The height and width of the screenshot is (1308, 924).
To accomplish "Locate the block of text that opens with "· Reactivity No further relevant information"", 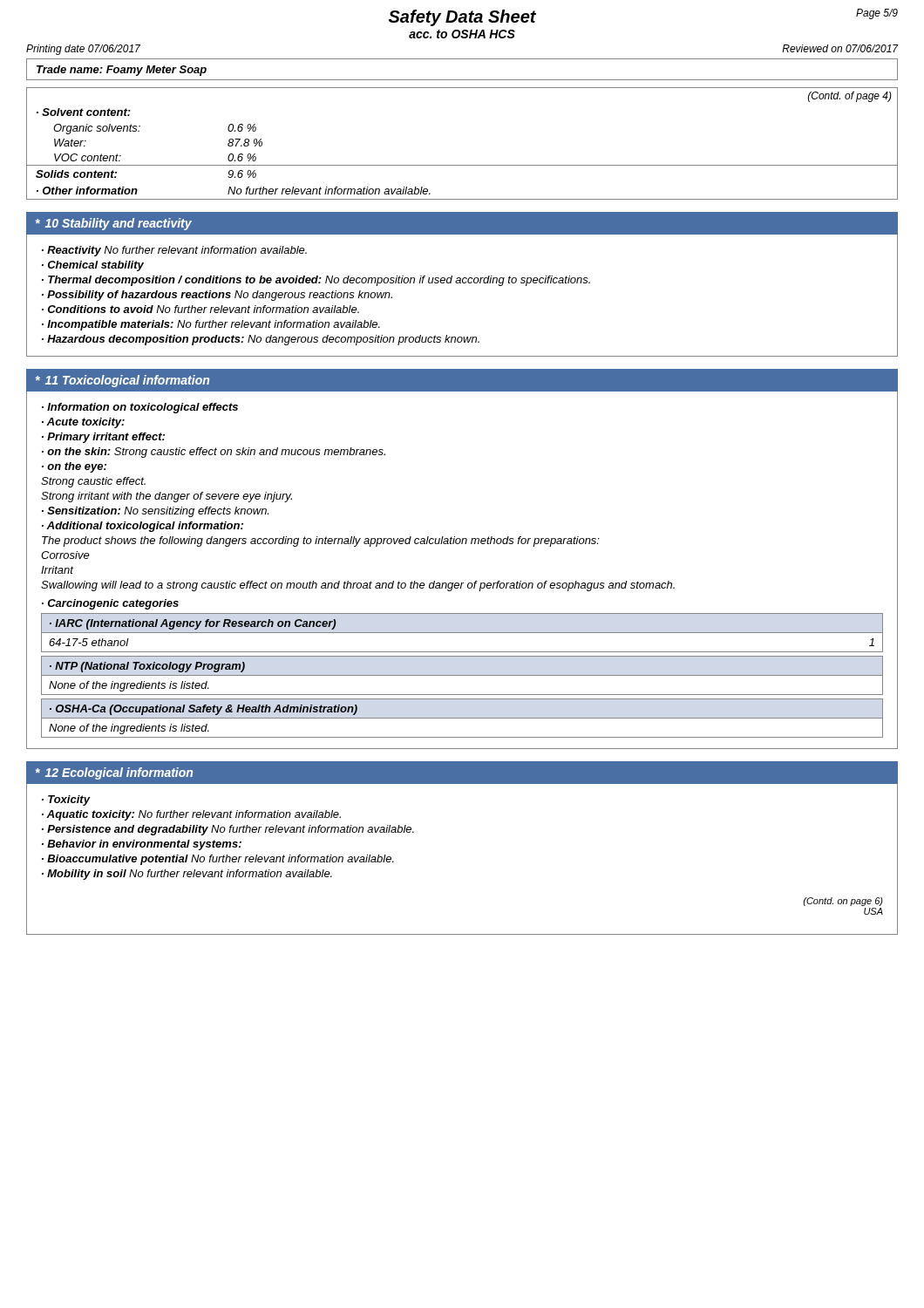I will coord(462,294).
